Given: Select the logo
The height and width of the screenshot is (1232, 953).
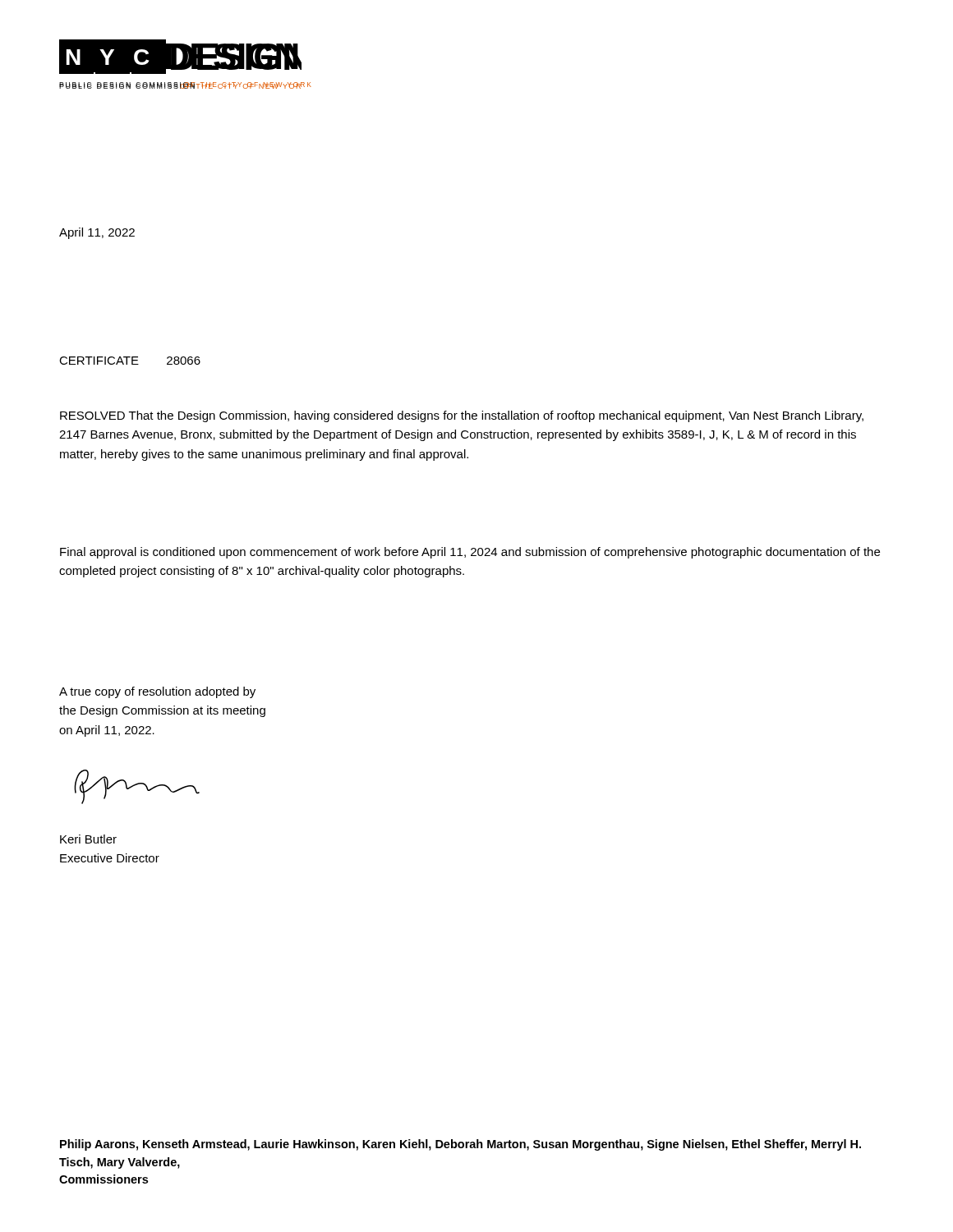Looking at the screenshot, I should (x=180, y=69).
